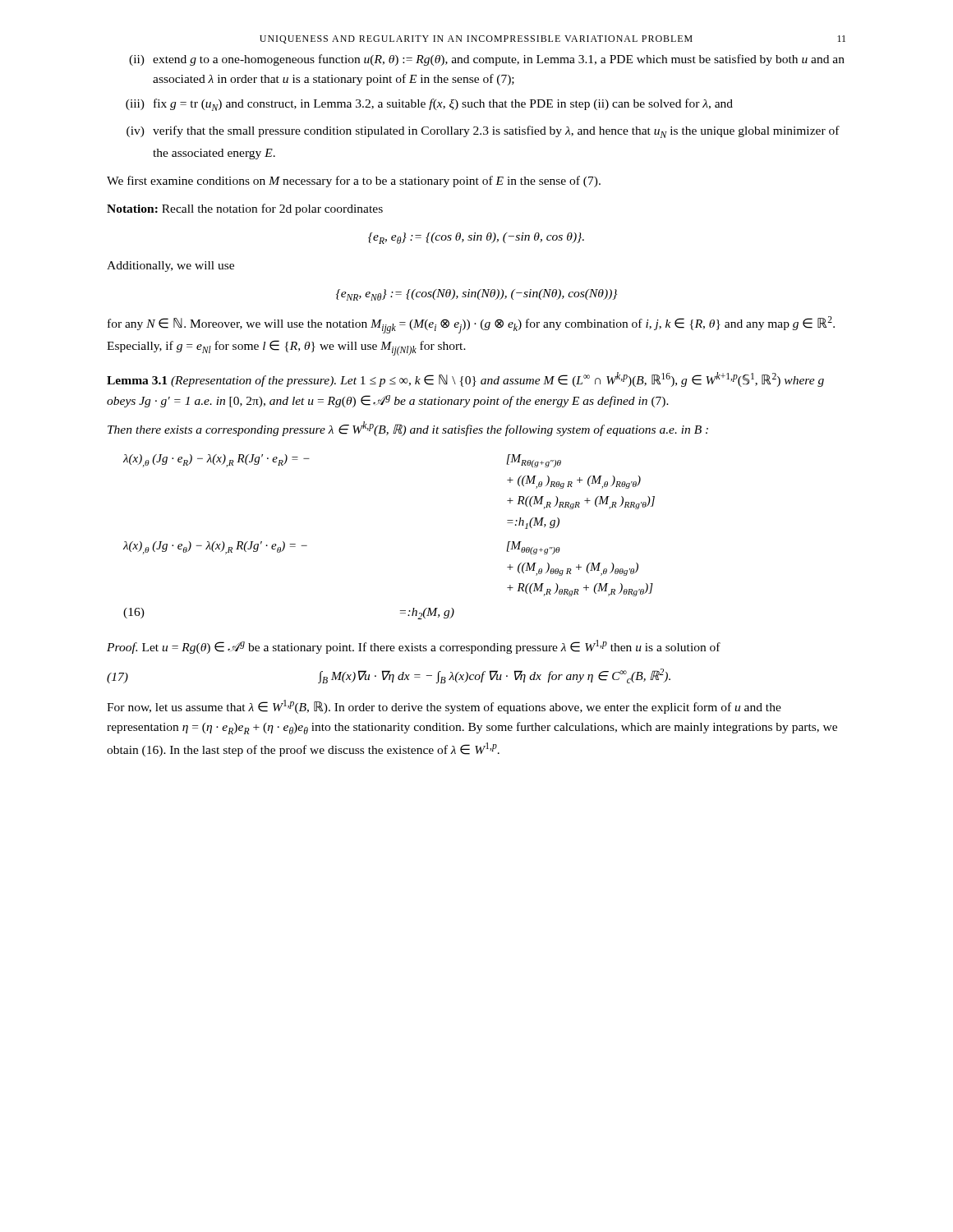The width and height of the screenshot is (953, 1232).
Task: Locate the element starting "Lemma 3.1 (Representation of the pressure). Let 1"
Action: pyautogui.click(x=466, y=389)
